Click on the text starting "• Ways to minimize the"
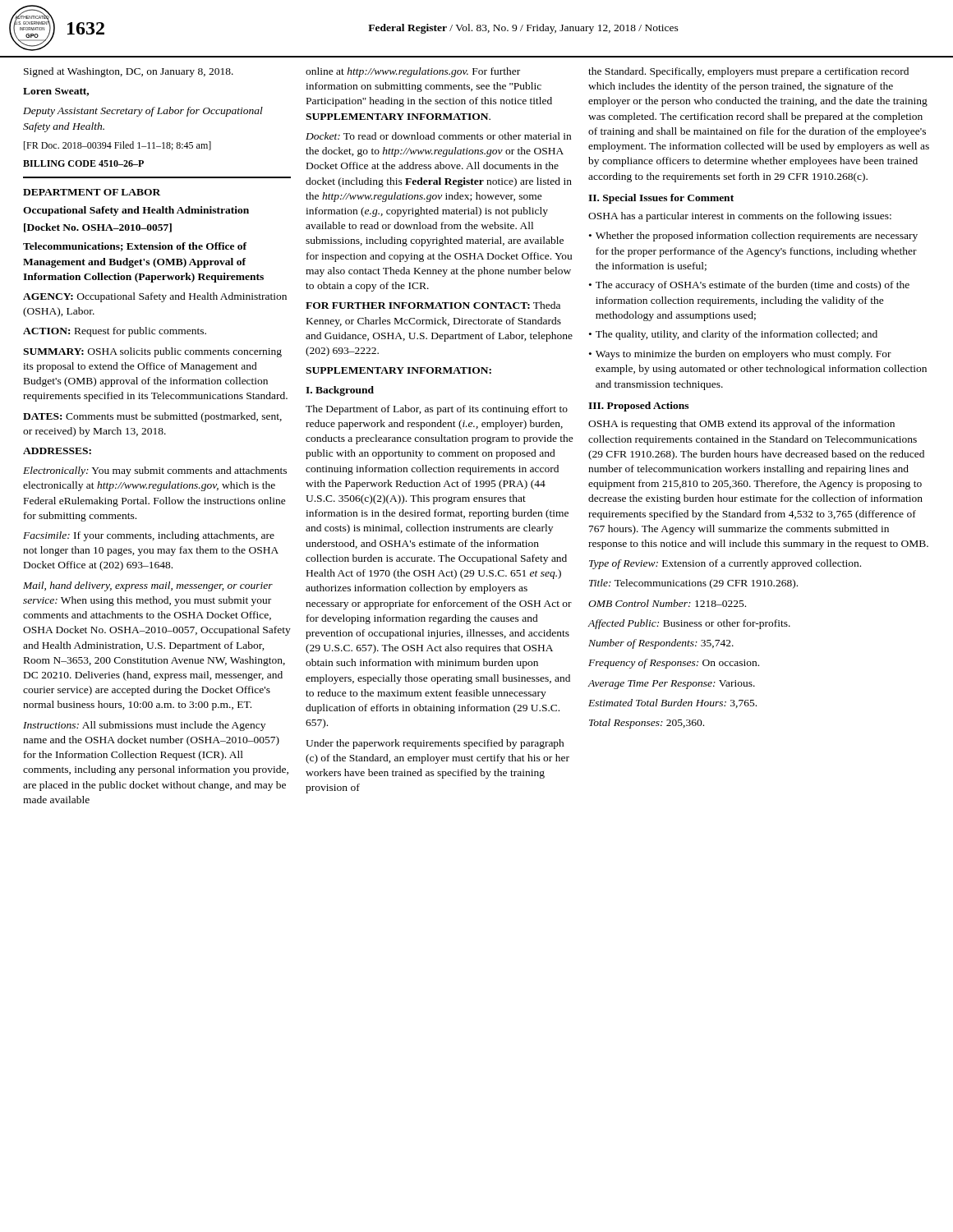Viewport: 953px width, 1232px height. tap(759, 369)
